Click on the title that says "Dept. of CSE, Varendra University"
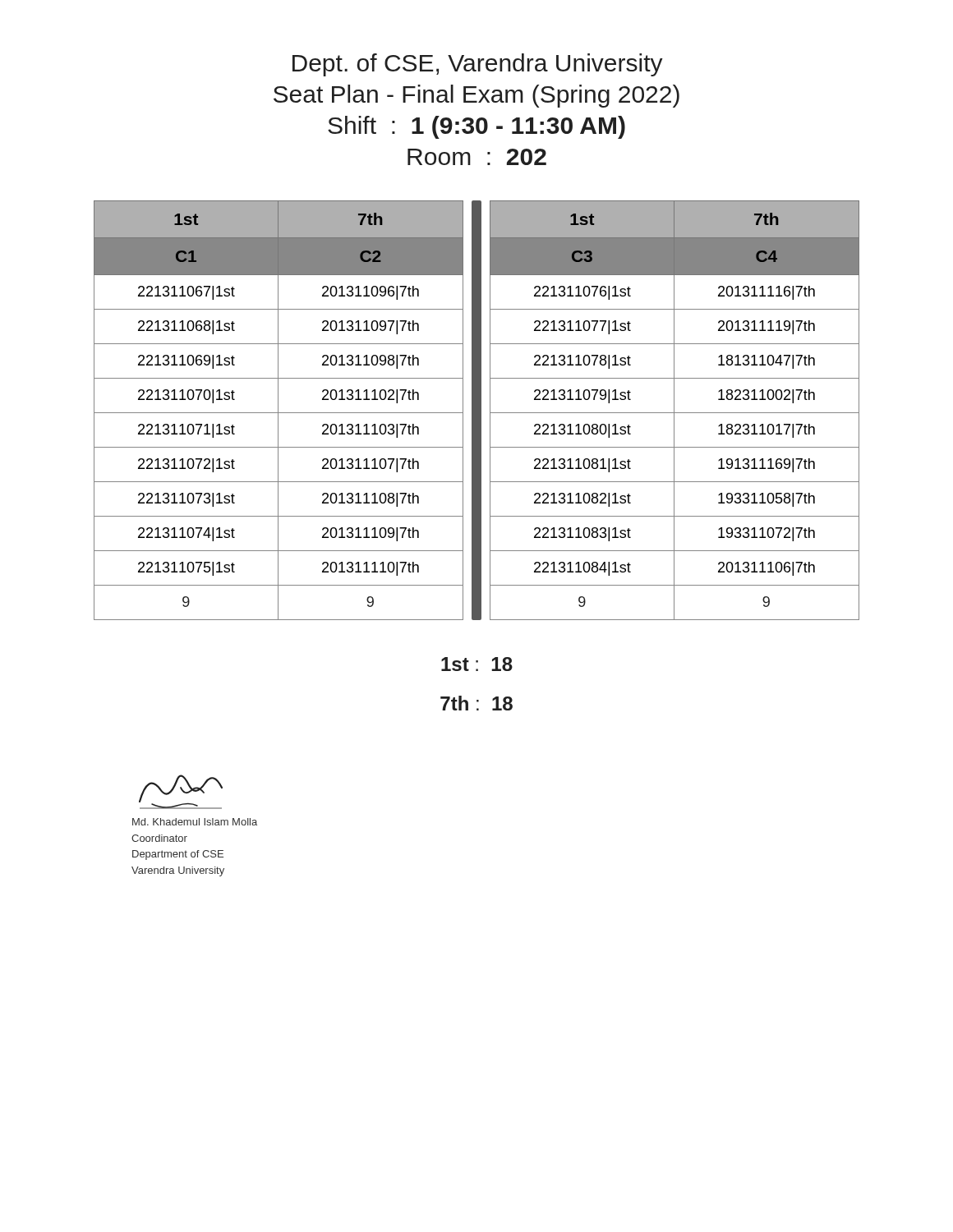Viewport: 953px width, 1232px height. click(476, 110)
